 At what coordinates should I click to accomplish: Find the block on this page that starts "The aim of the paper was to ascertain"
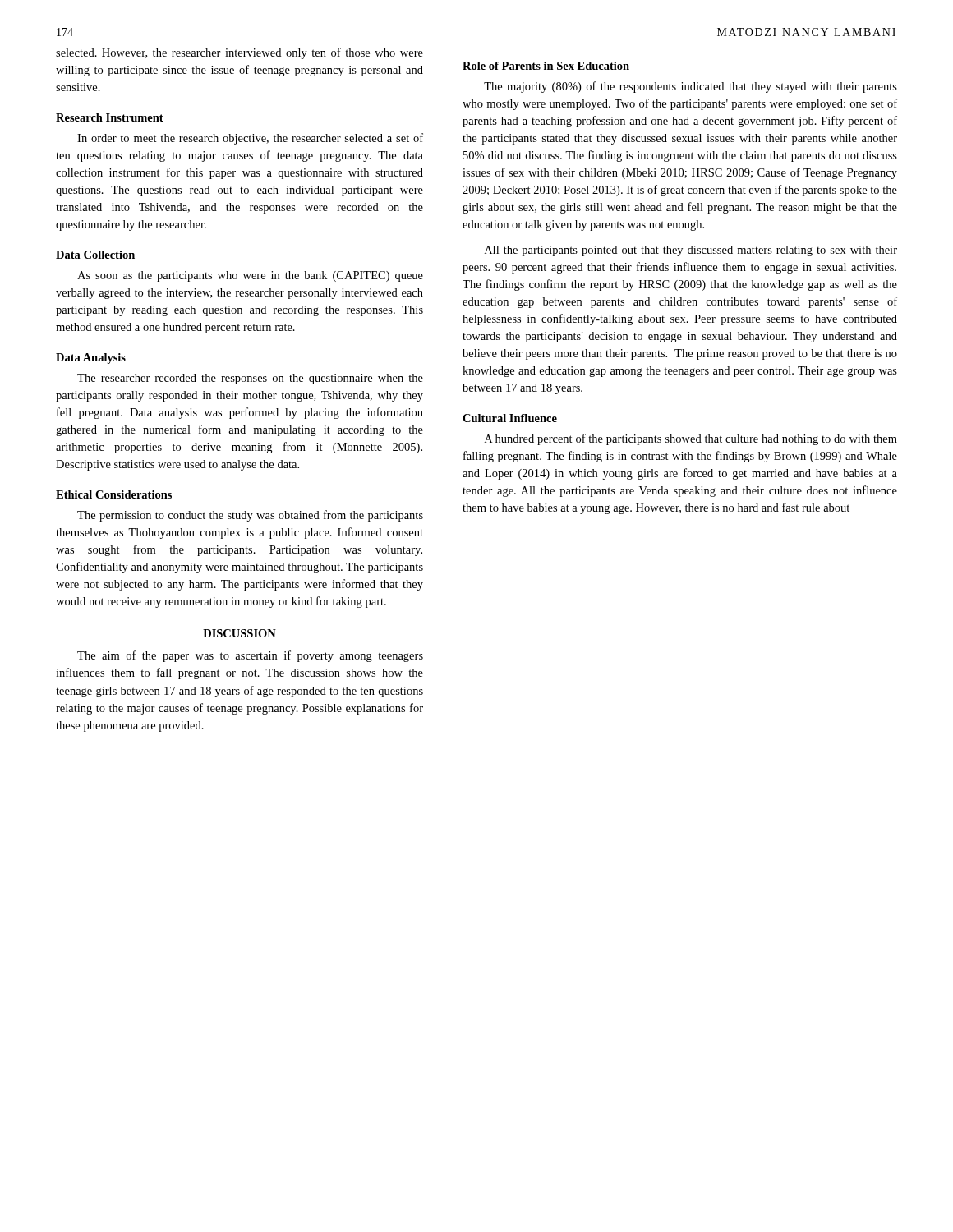point(239,691)
